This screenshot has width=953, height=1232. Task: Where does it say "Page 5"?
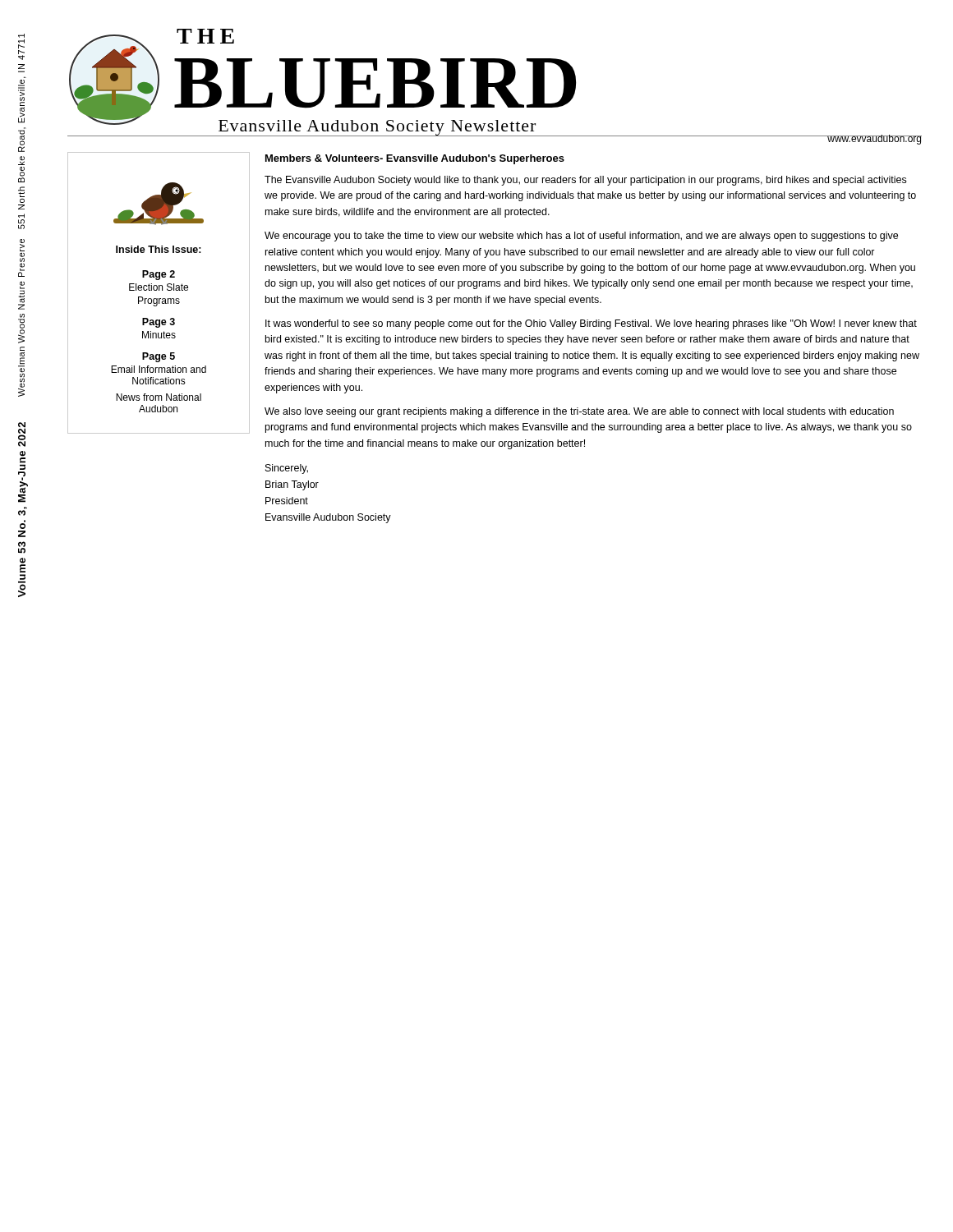coord(159,356)
